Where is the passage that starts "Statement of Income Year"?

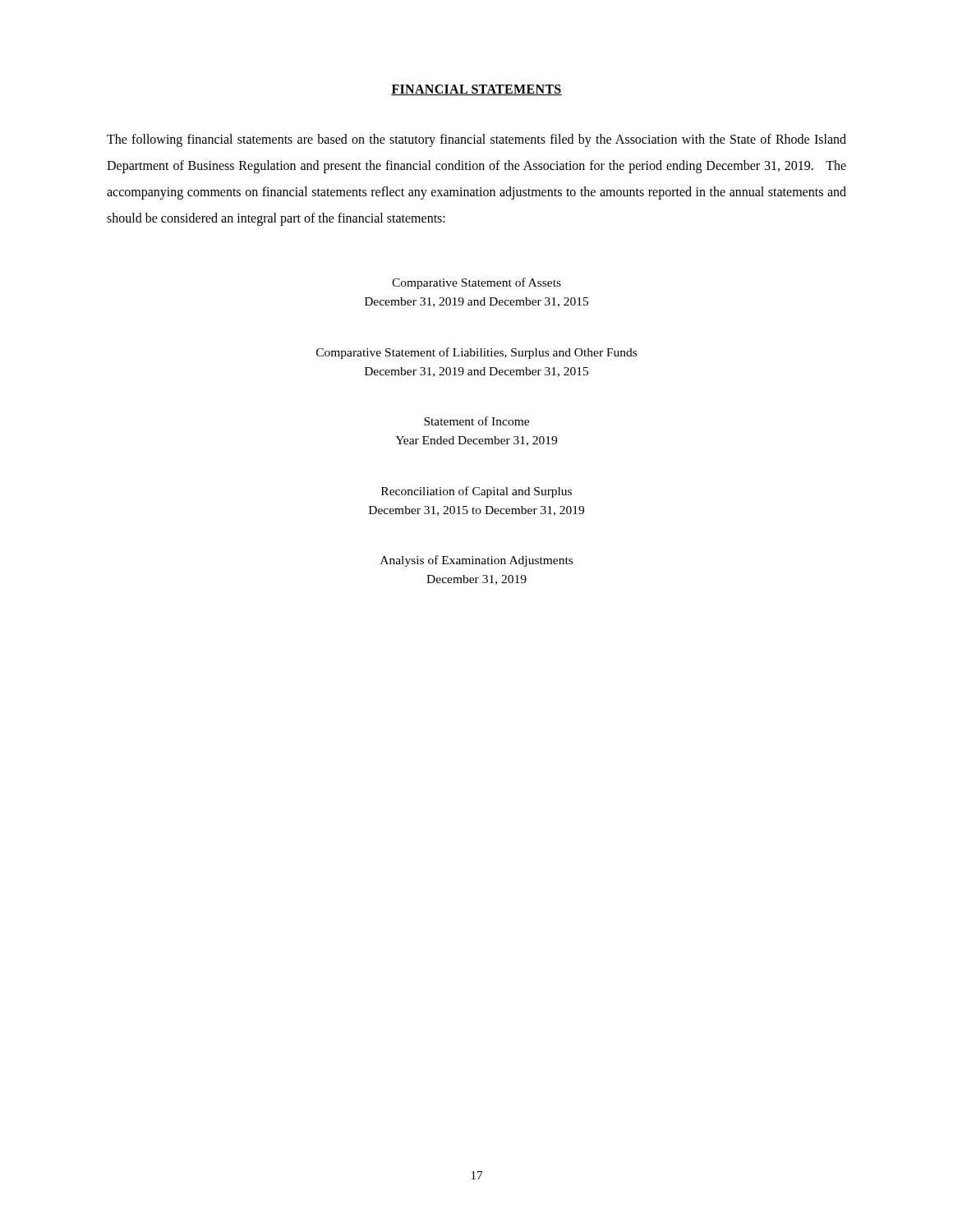[476, 430]
